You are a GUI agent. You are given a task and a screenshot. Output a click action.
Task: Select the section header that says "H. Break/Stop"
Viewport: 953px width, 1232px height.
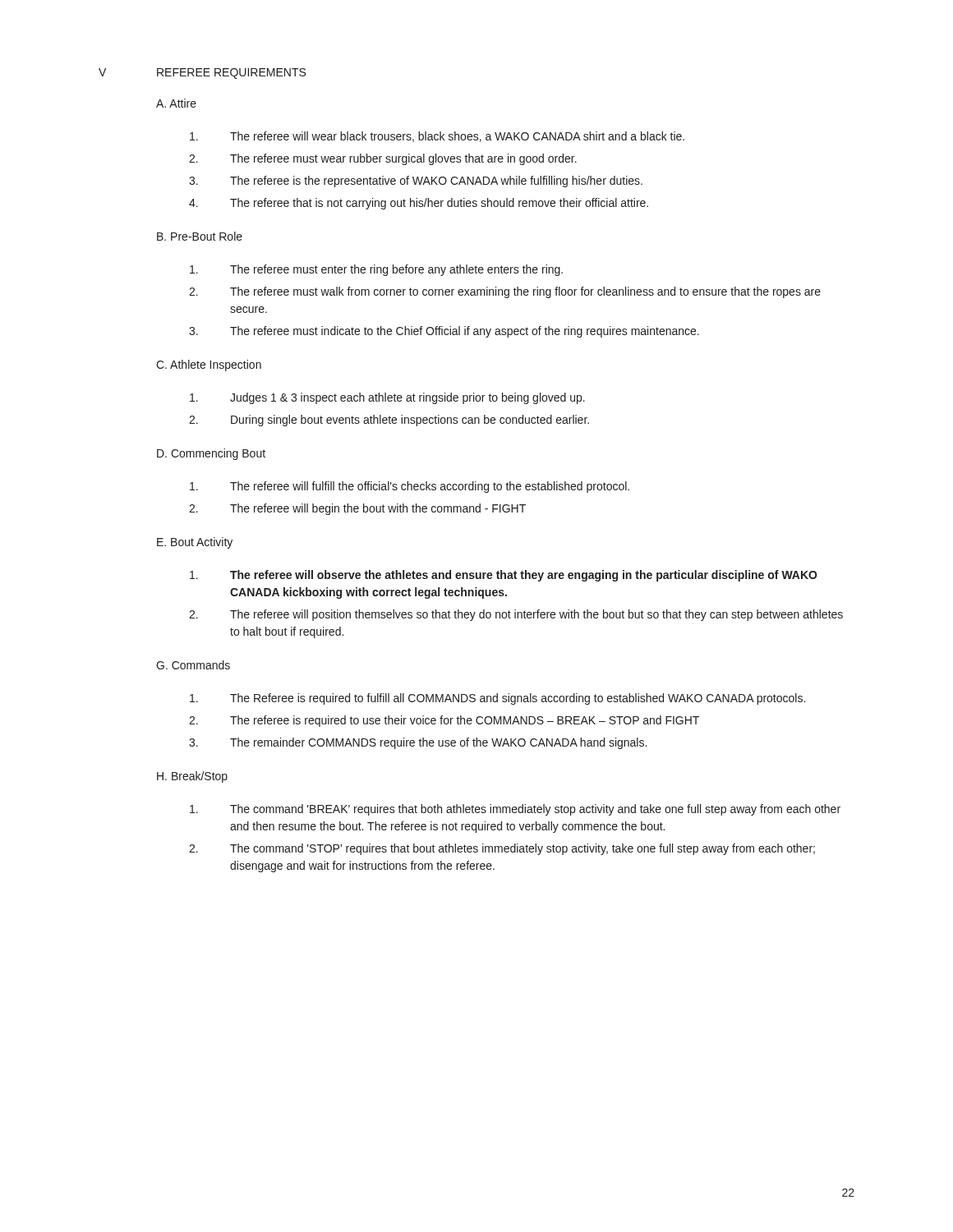click(192, 776)
